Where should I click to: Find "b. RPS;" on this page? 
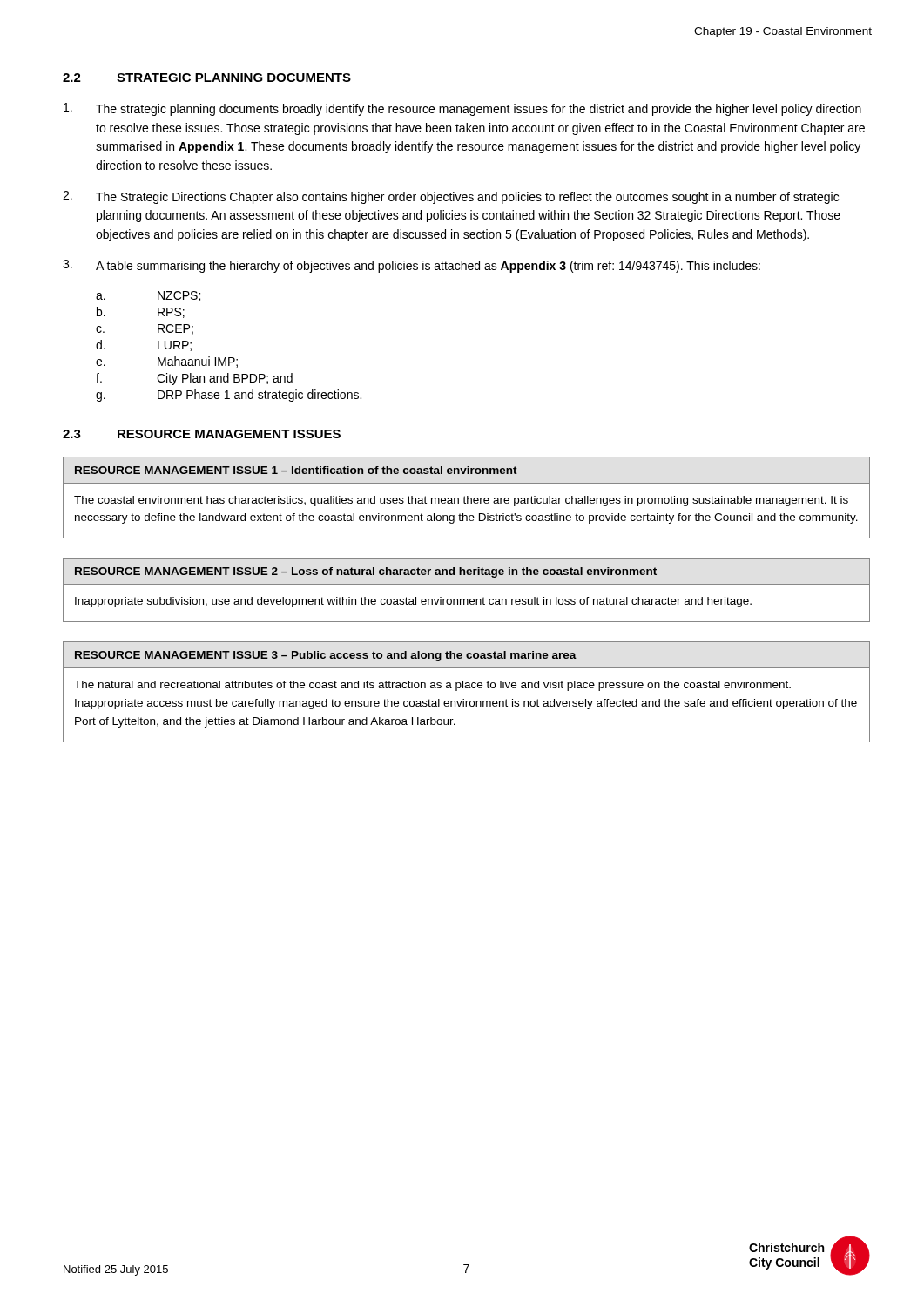point(98,312)
